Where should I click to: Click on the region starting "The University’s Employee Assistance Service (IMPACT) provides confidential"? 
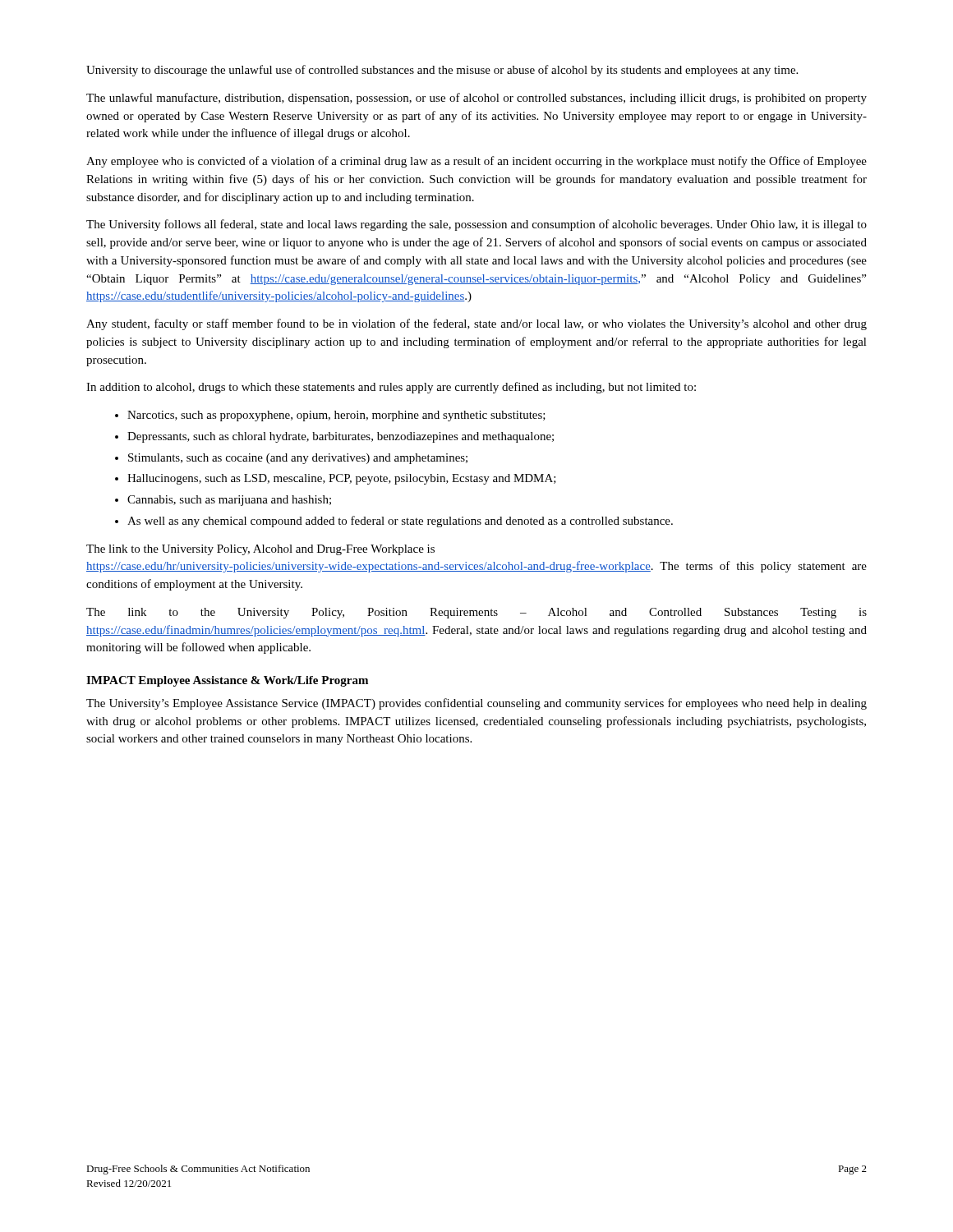[476, 721]
